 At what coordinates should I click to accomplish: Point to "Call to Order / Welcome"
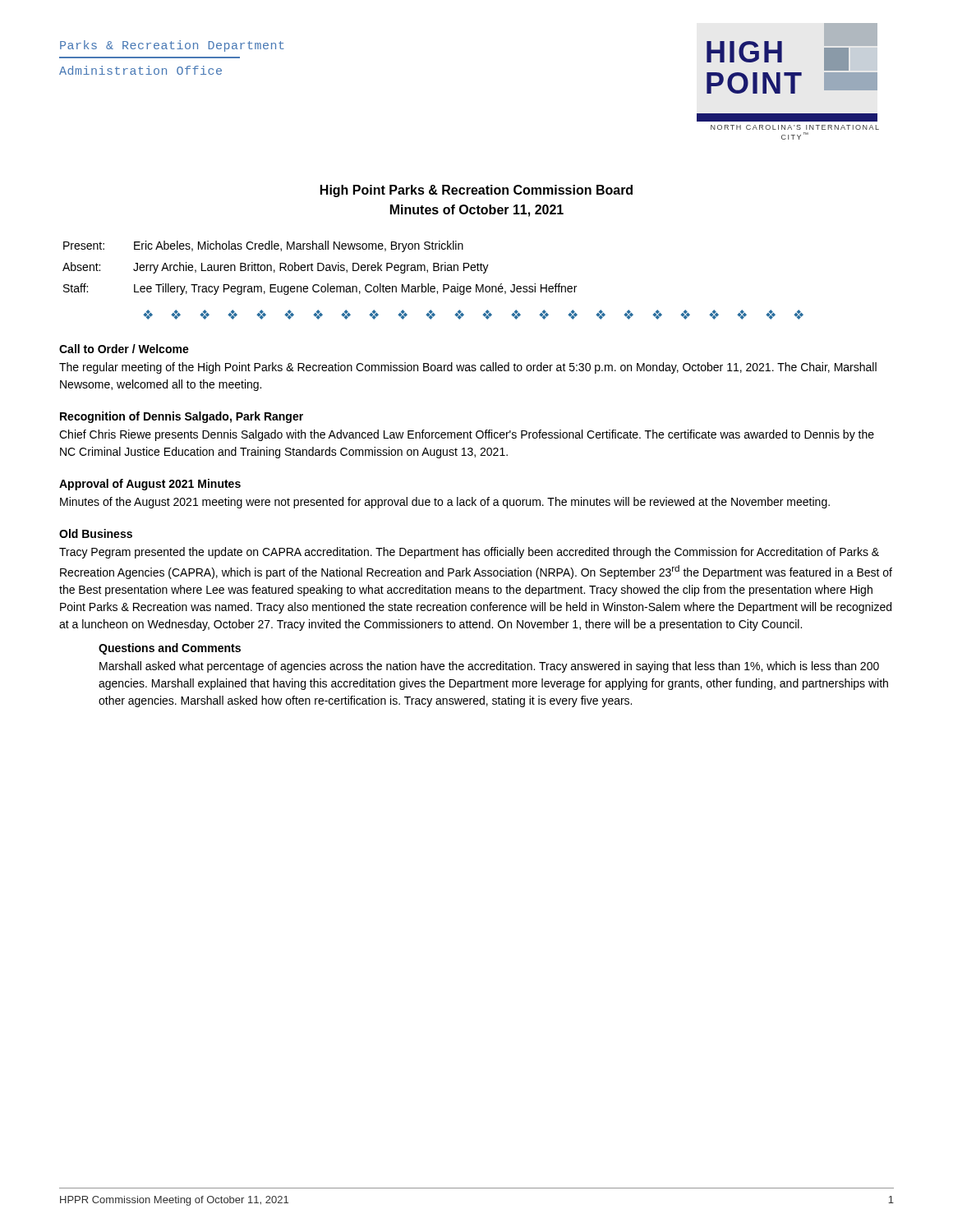click(x=124, y=349)
